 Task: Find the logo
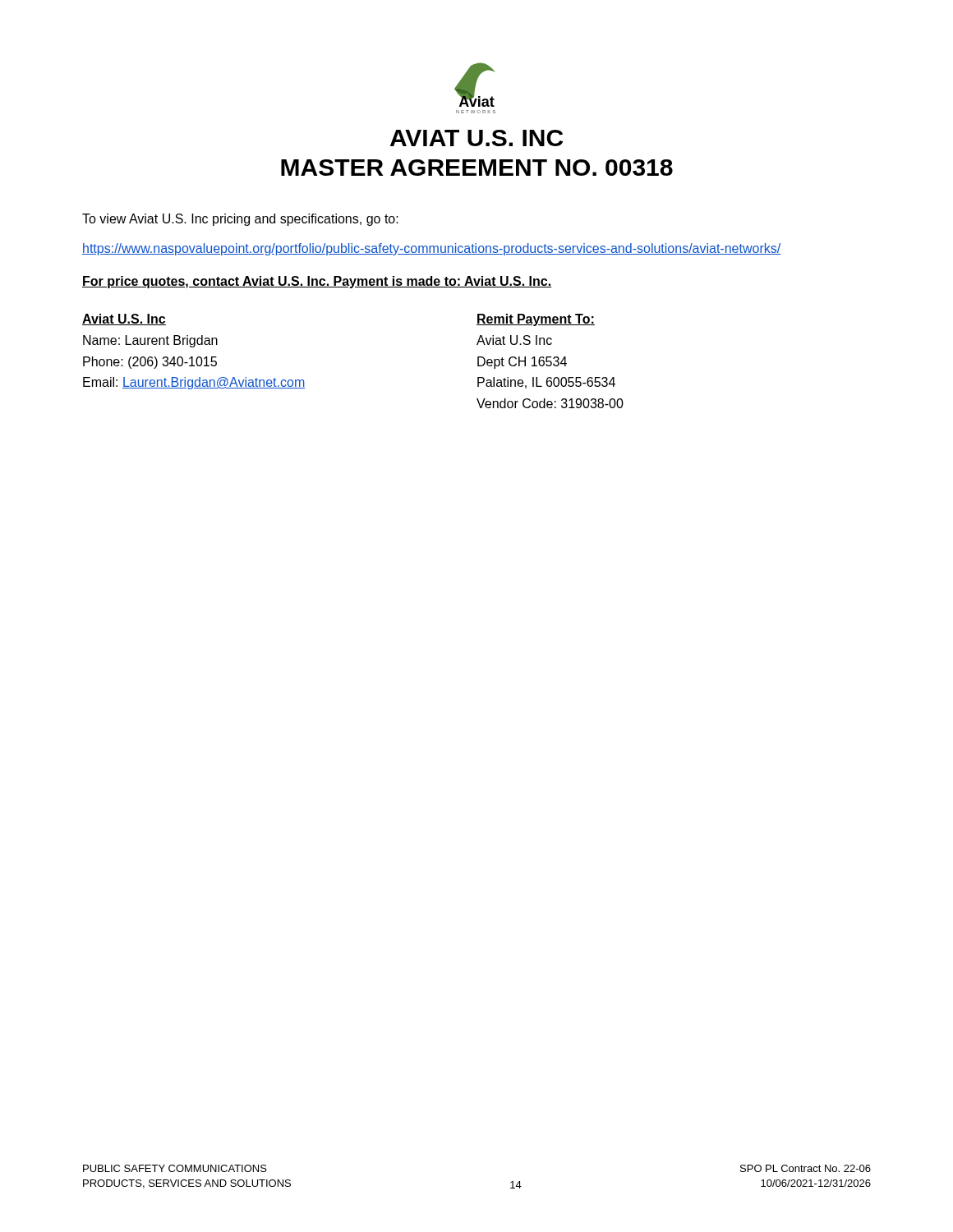click(476, 116)
